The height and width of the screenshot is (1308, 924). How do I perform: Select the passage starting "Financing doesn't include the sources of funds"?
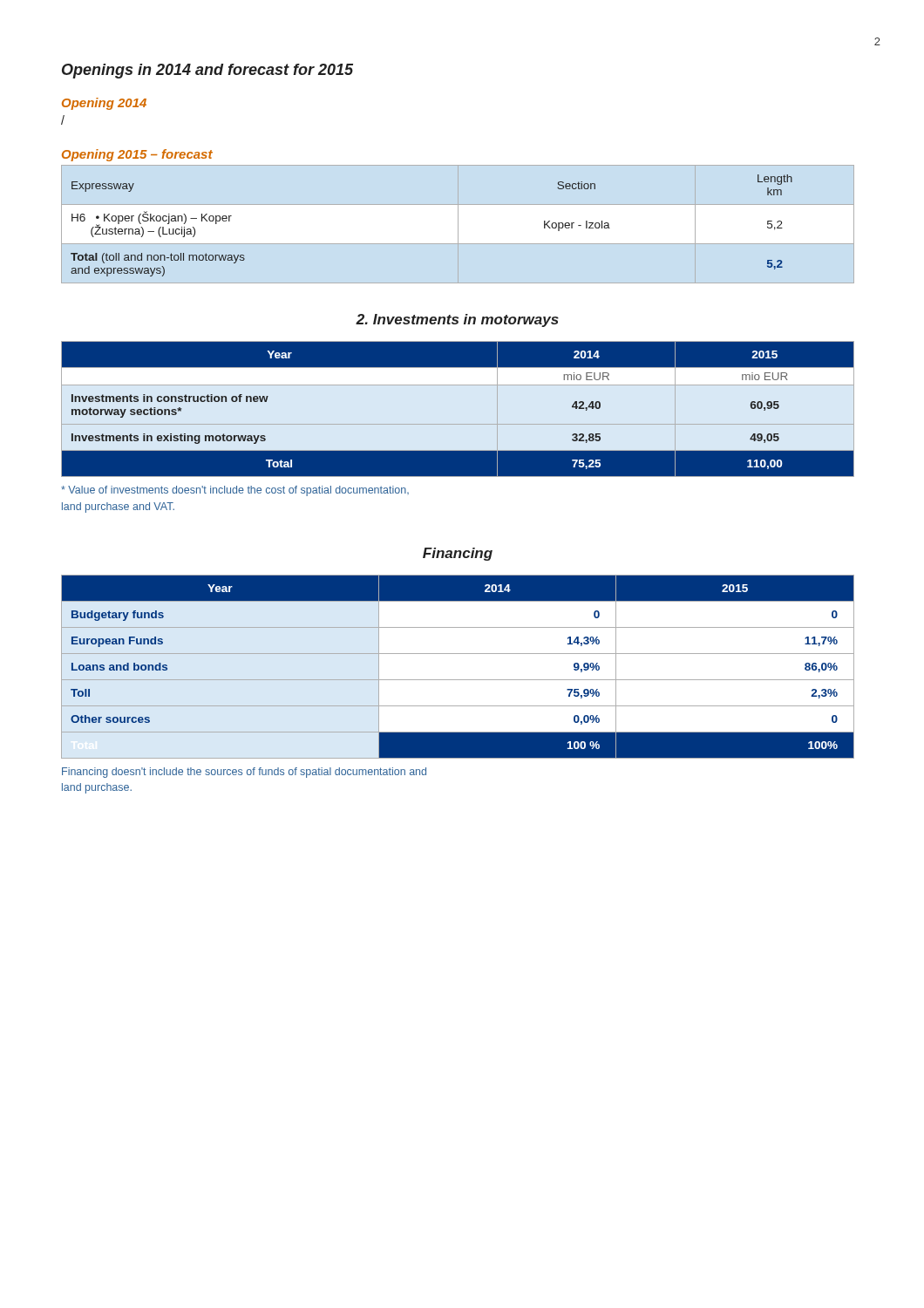244,779
